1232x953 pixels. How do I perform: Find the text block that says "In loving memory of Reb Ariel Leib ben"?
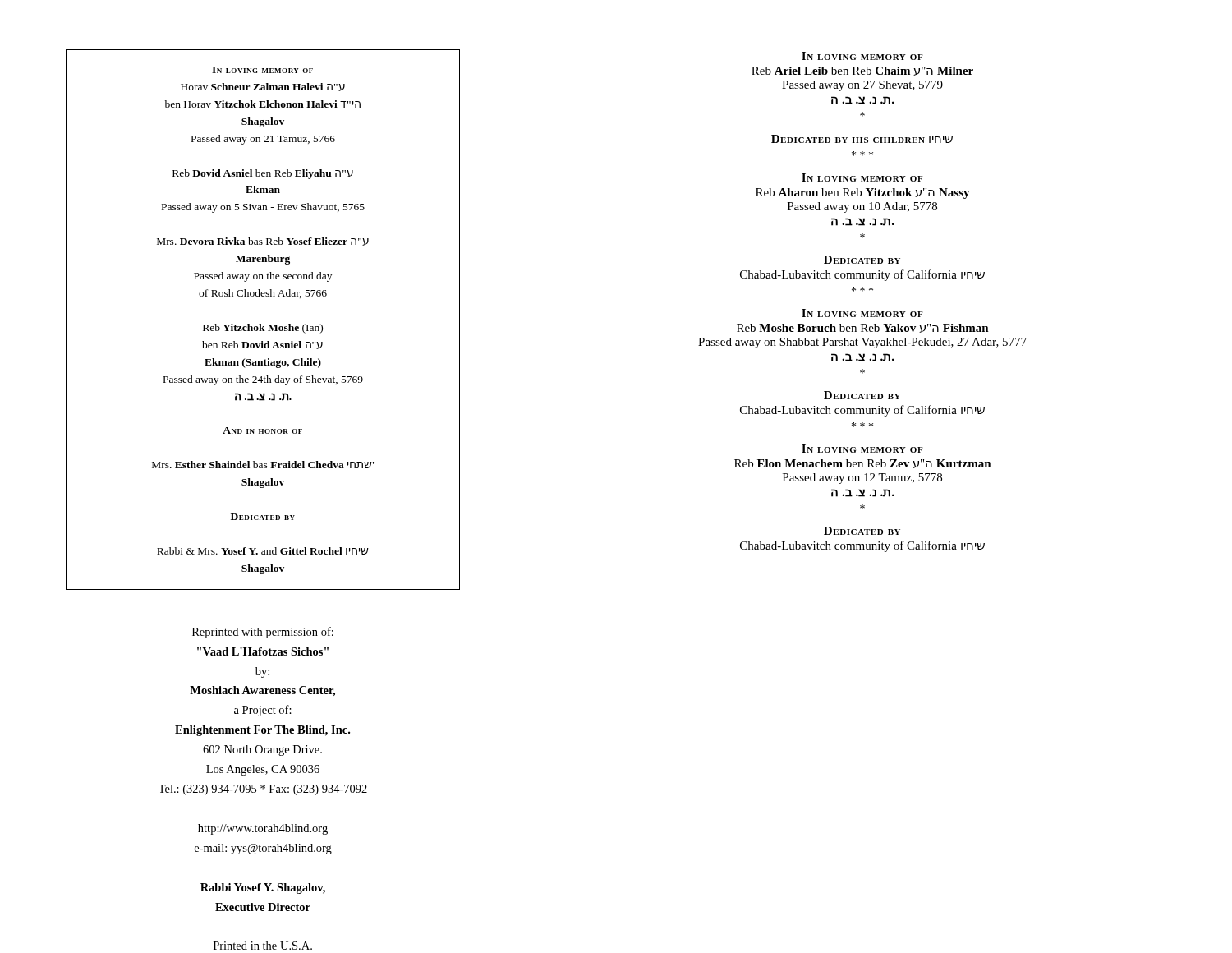[x=862, y=86]
